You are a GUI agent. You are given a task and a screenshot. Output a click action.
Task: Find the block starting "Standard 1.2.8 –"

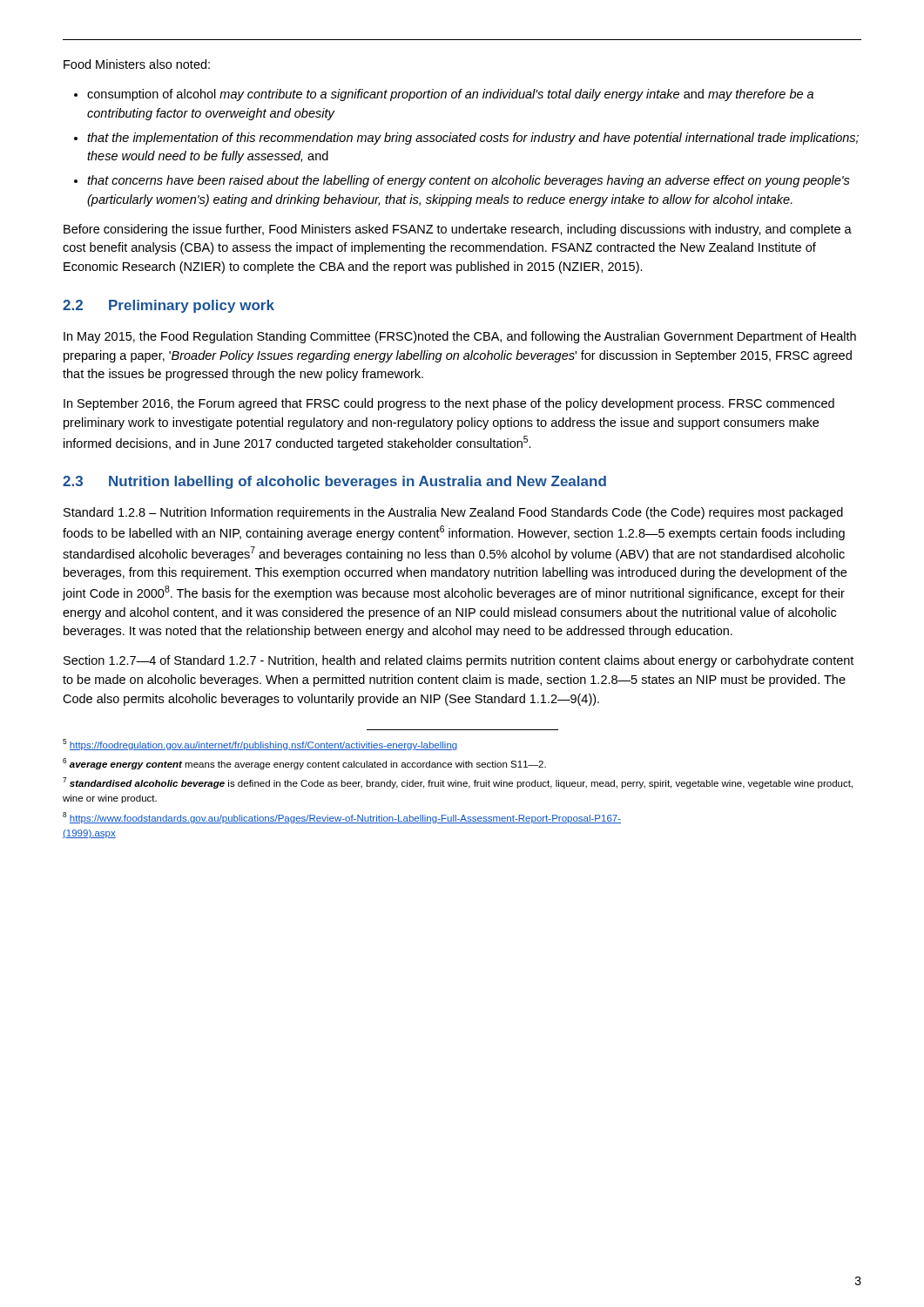point(462,573)
